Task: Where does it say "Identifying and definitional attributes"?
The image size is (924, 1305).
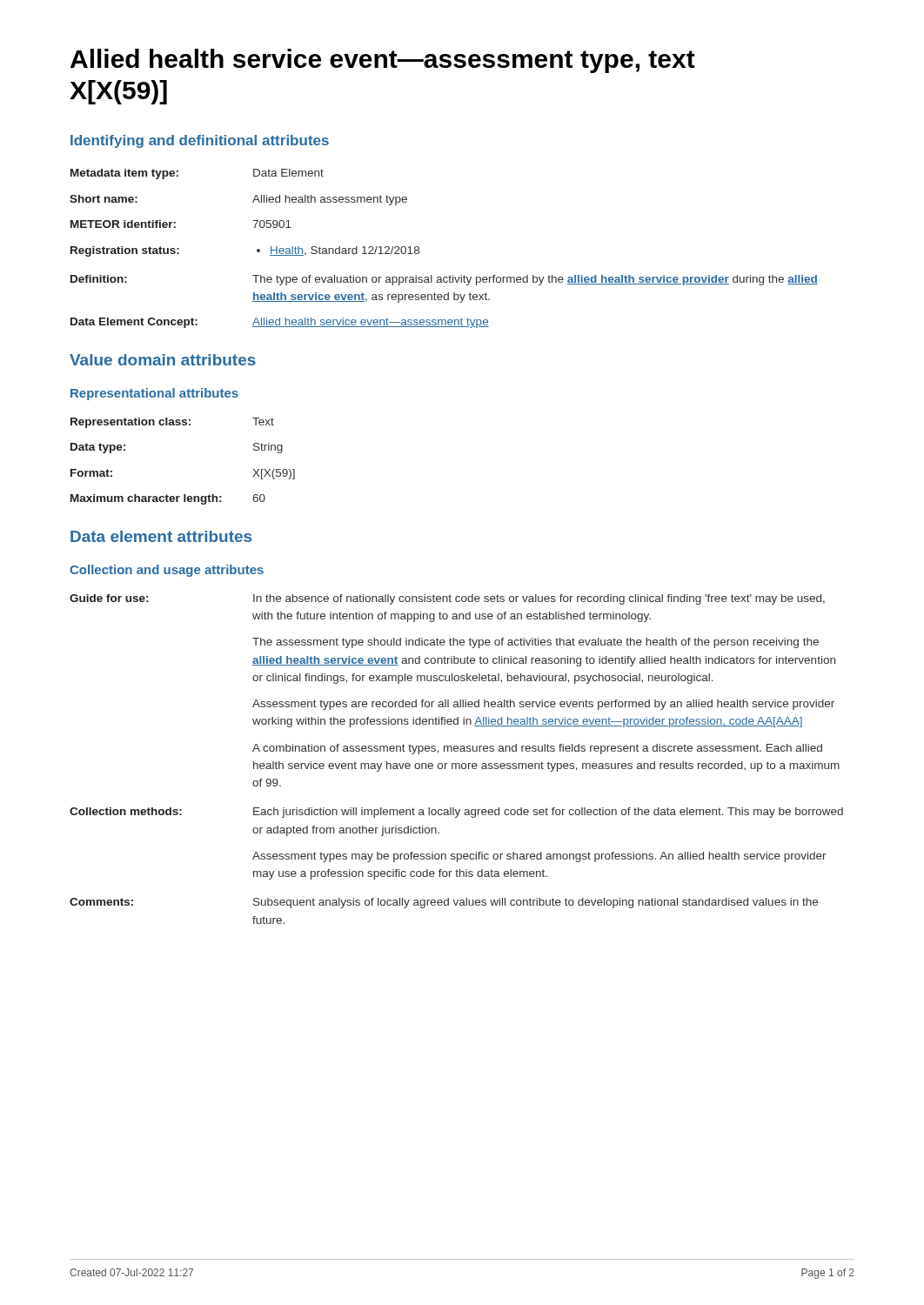Action: tap(200, 141)
